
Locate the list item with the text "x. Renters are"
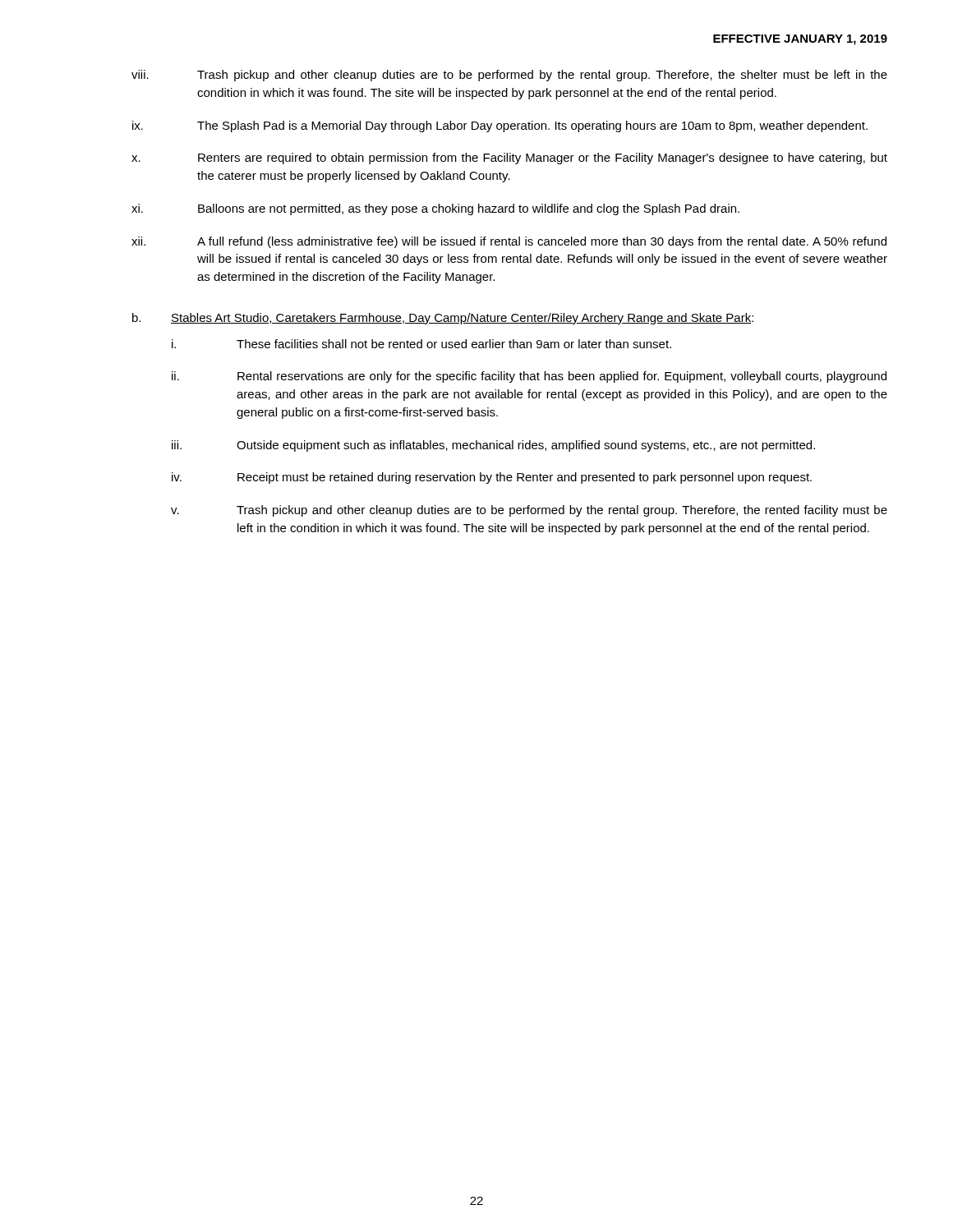coord(509,167)
